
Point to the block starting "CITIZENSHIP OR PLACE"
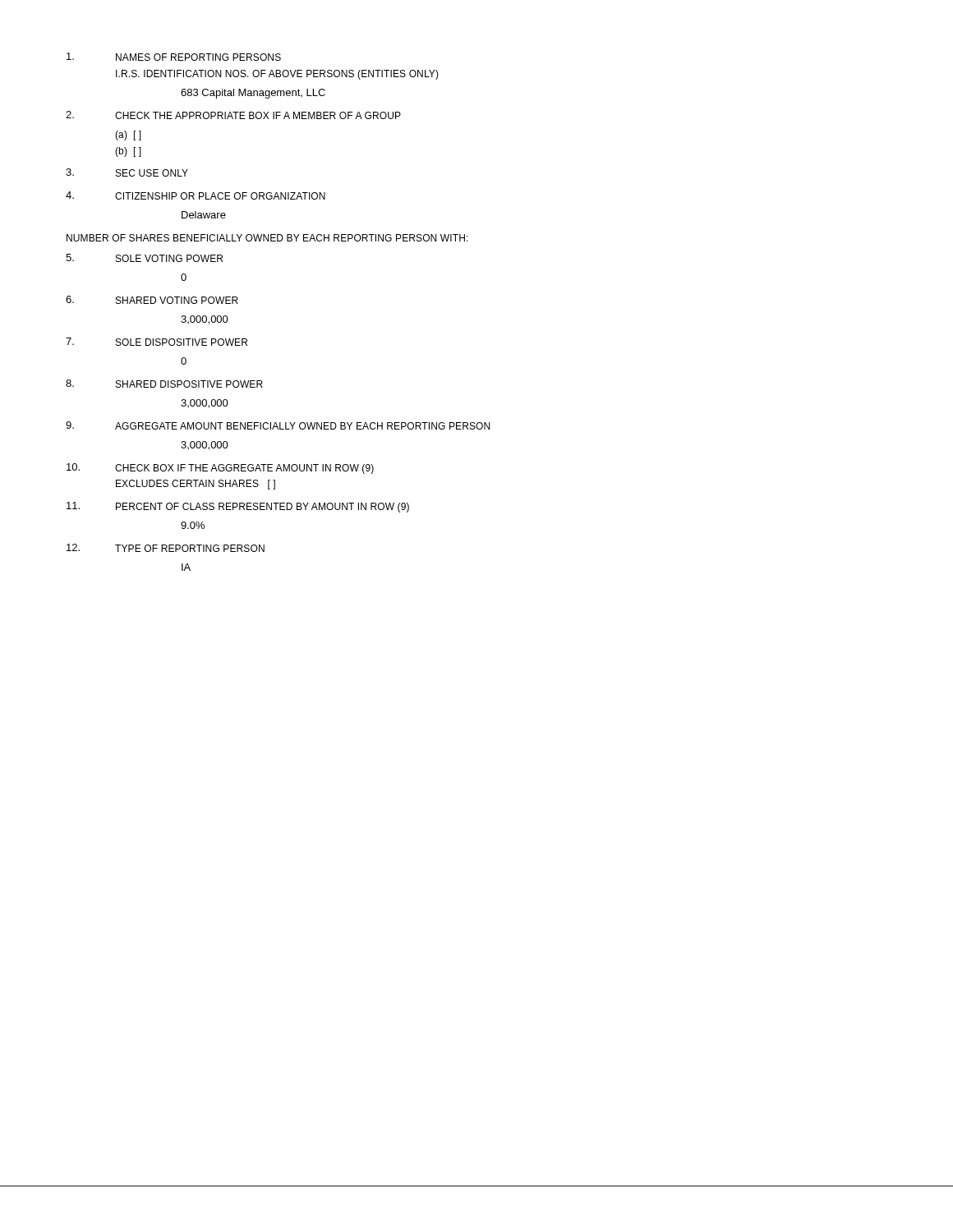coord(220,196)
